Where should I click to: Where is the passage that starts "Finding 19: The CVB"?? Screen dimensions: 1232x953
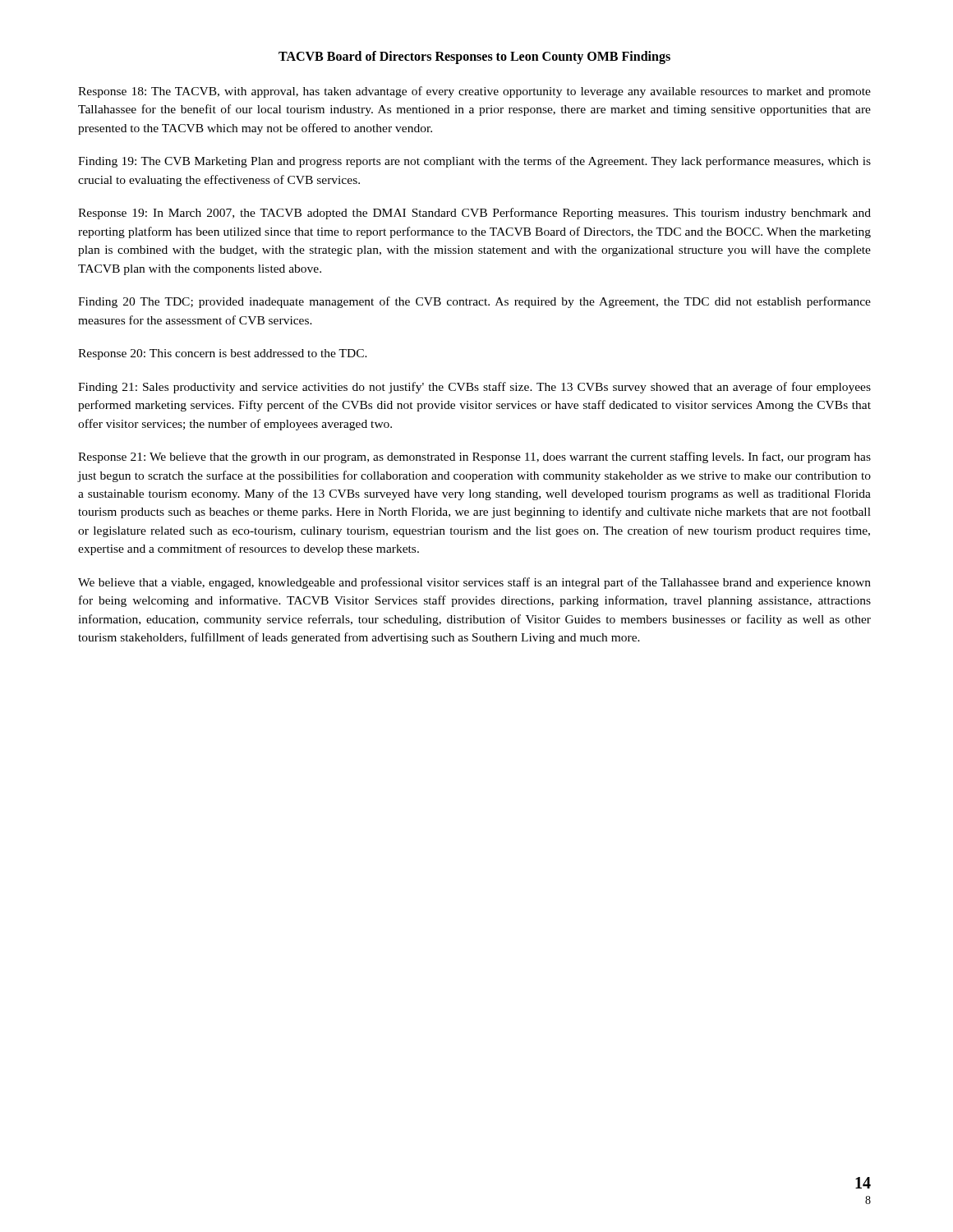[474, 170]
